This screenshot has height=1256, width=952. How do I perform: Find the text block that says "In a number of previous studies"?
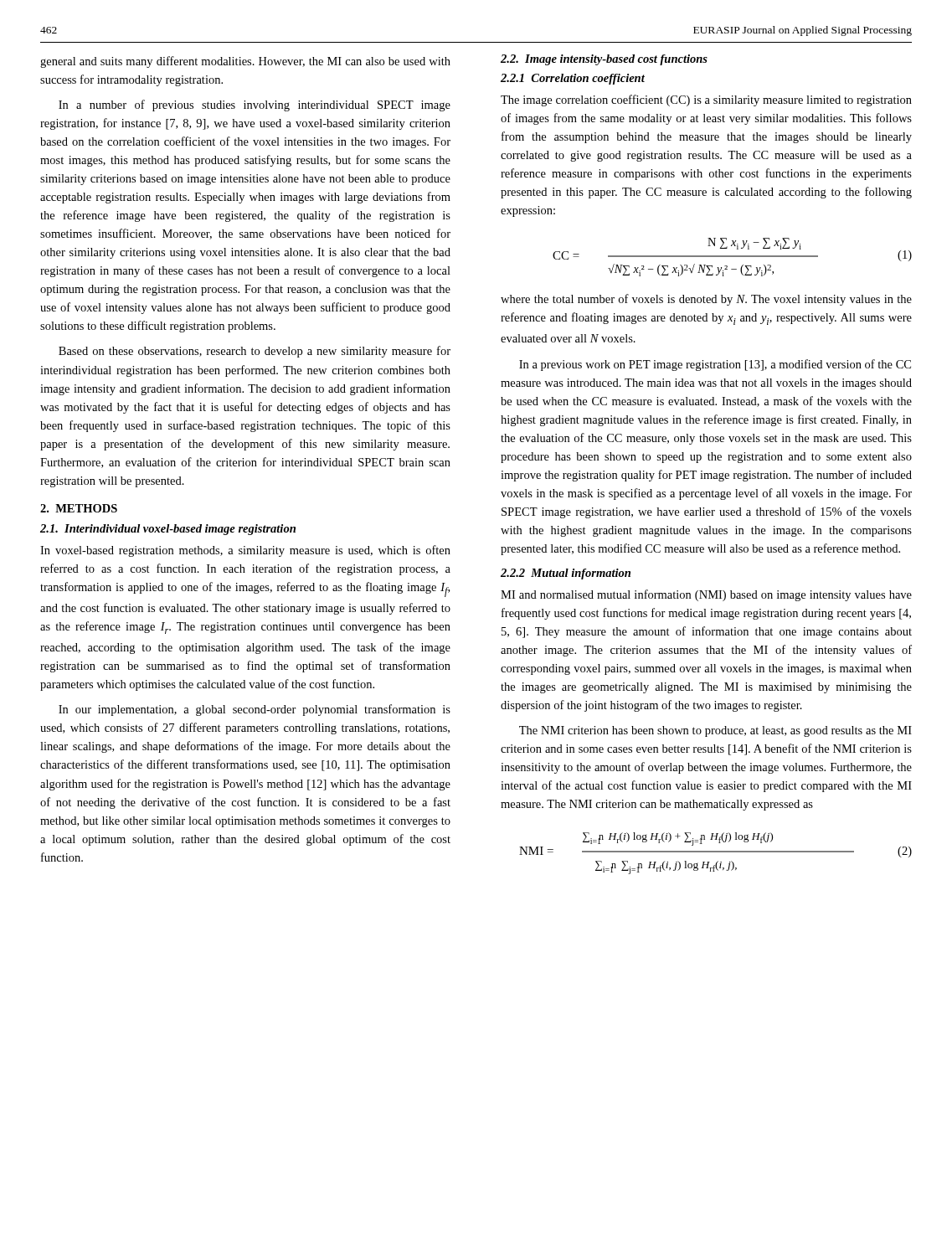click(x=245, y=215)
